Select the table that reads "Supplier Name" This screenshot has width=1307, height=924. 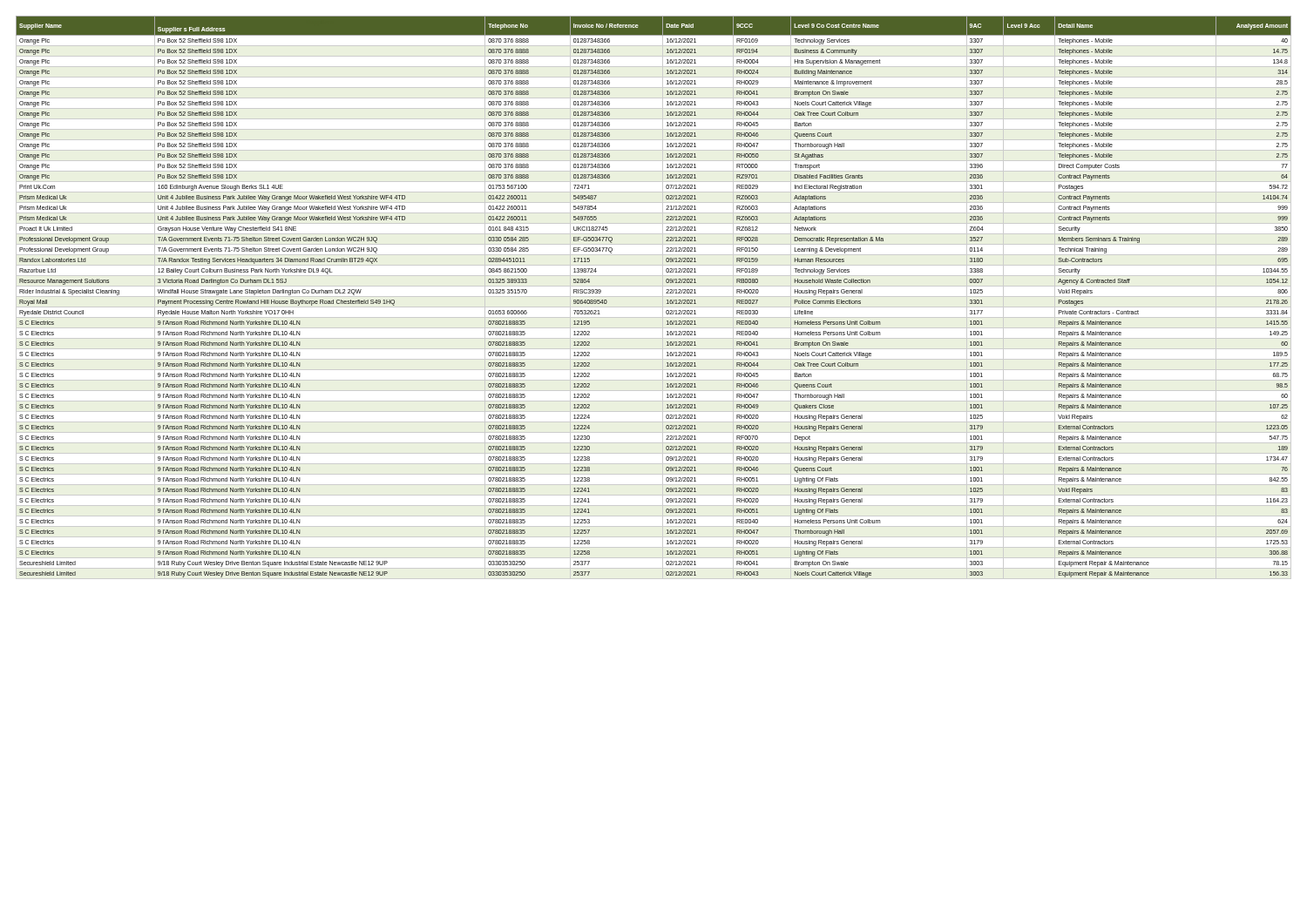pos(654,297)
